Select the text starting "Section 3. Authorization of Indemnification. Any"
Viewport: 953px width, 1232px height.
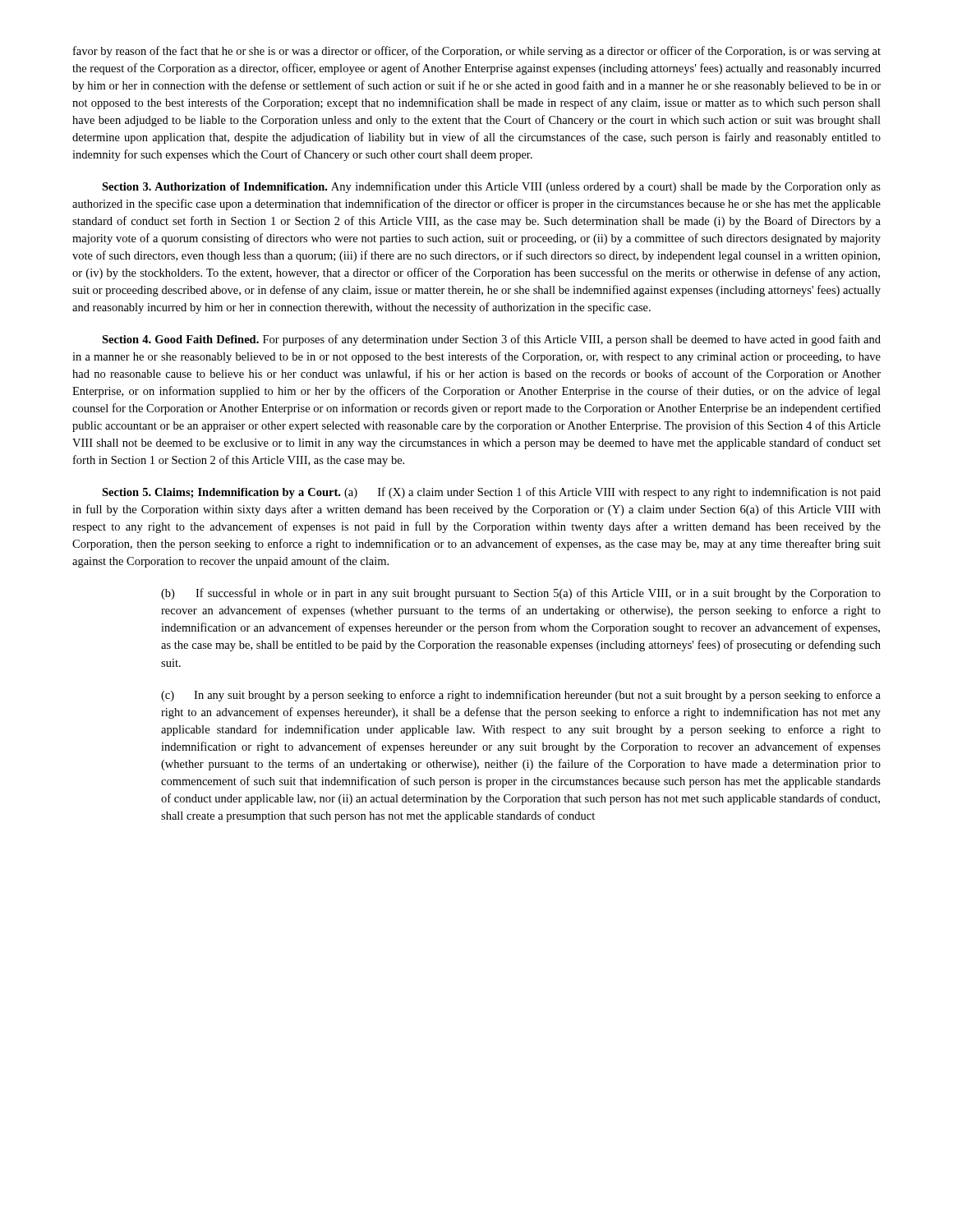click(x=476, y=247)
